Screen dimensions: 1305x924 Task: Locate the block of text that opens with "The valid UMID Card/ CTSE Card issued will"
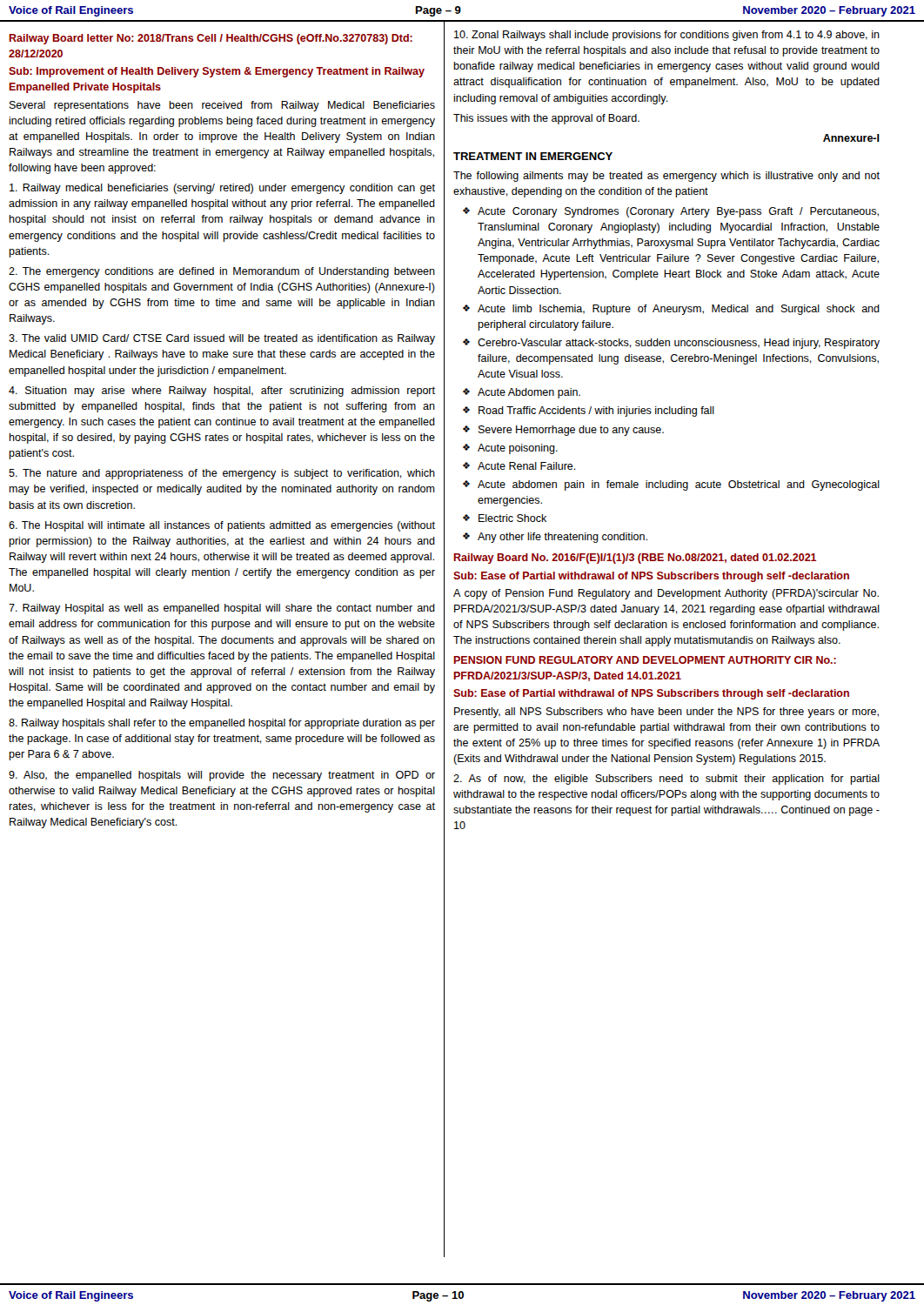222,355
